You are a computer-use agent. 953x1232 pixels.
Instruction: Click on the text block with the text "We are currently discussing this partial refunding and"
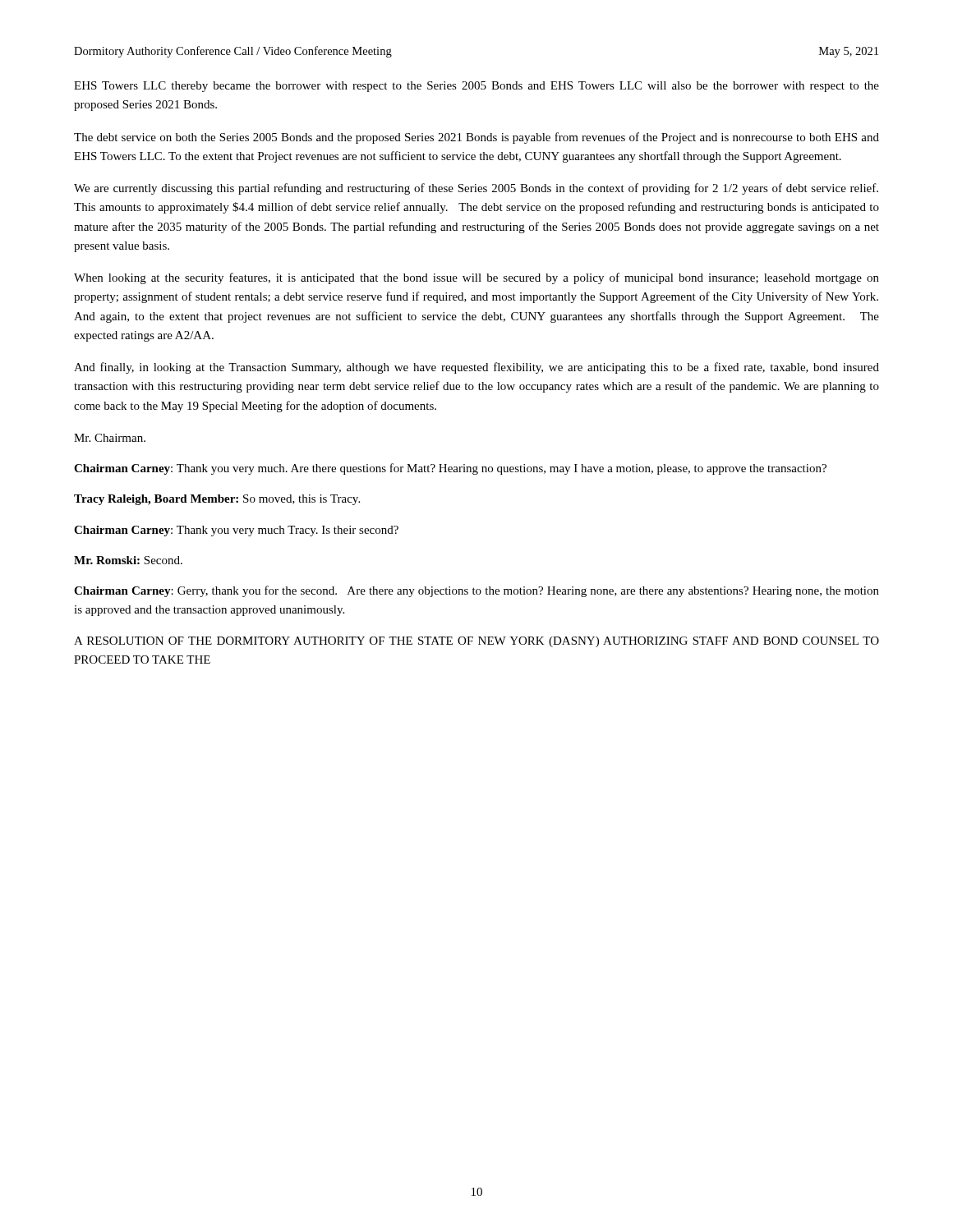476,217
